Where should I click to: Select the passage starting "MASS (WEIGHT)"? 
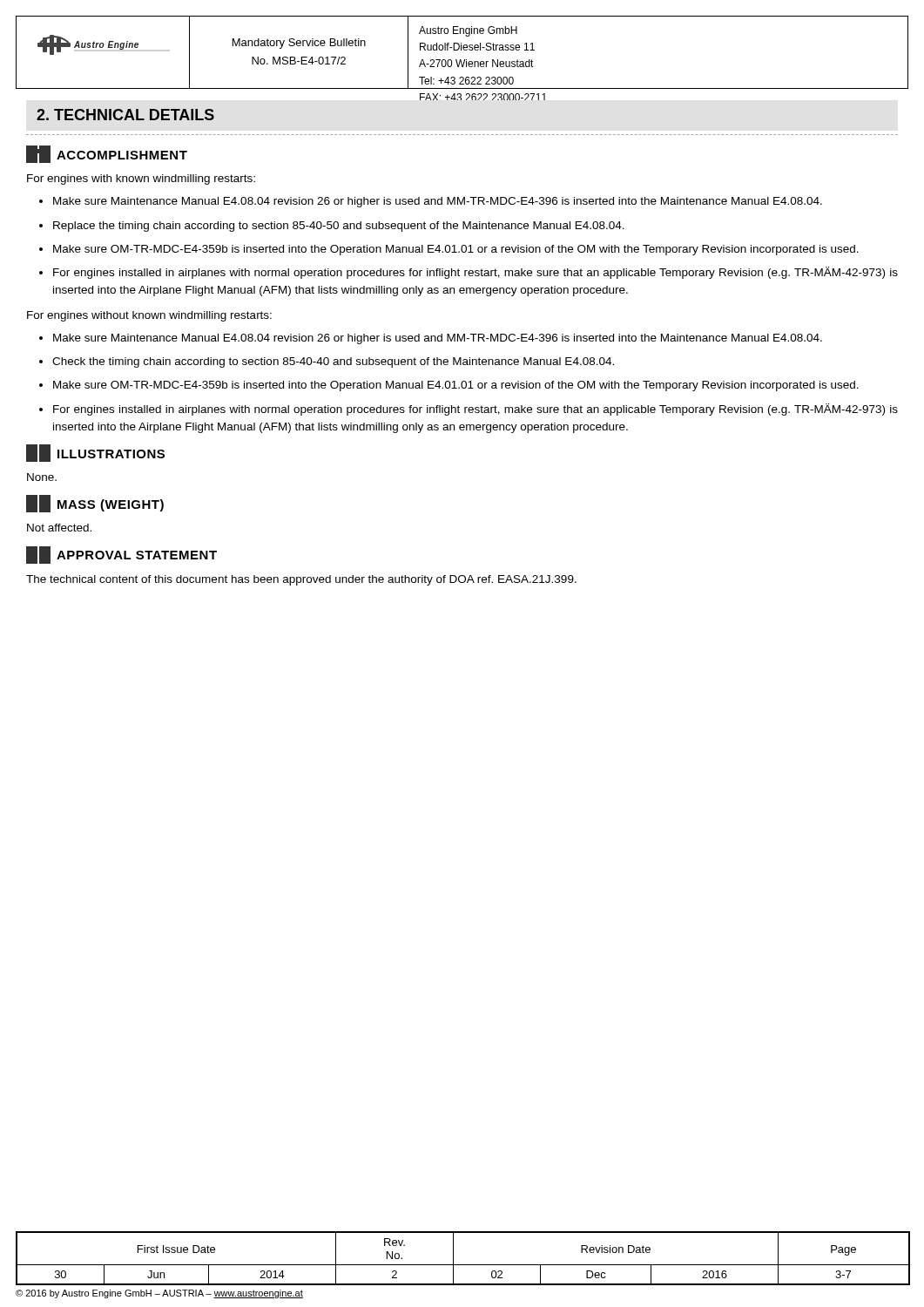95,504
